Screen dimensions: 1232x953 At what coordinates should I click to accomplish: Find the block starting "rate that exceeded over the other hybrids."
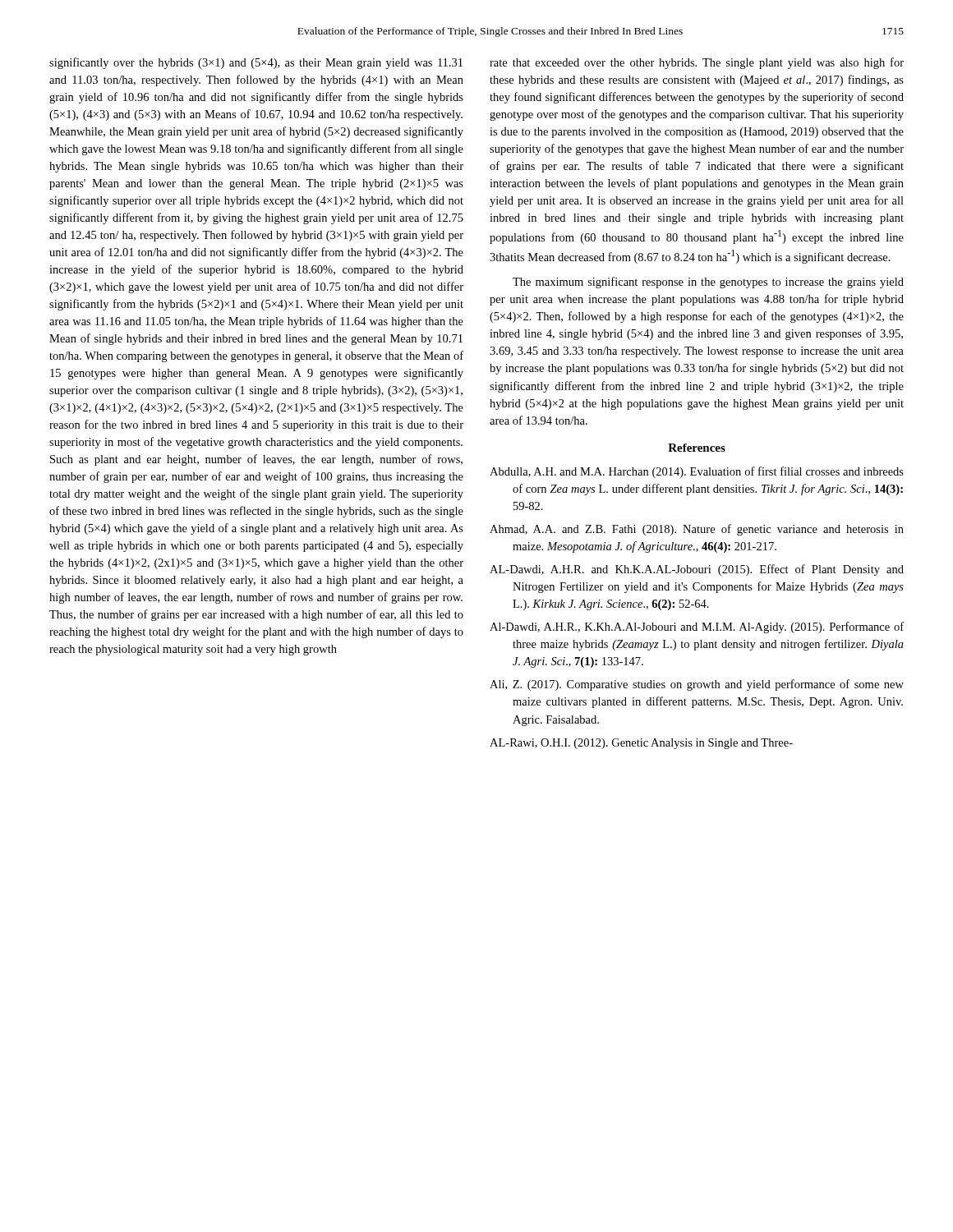coord(697,242)
